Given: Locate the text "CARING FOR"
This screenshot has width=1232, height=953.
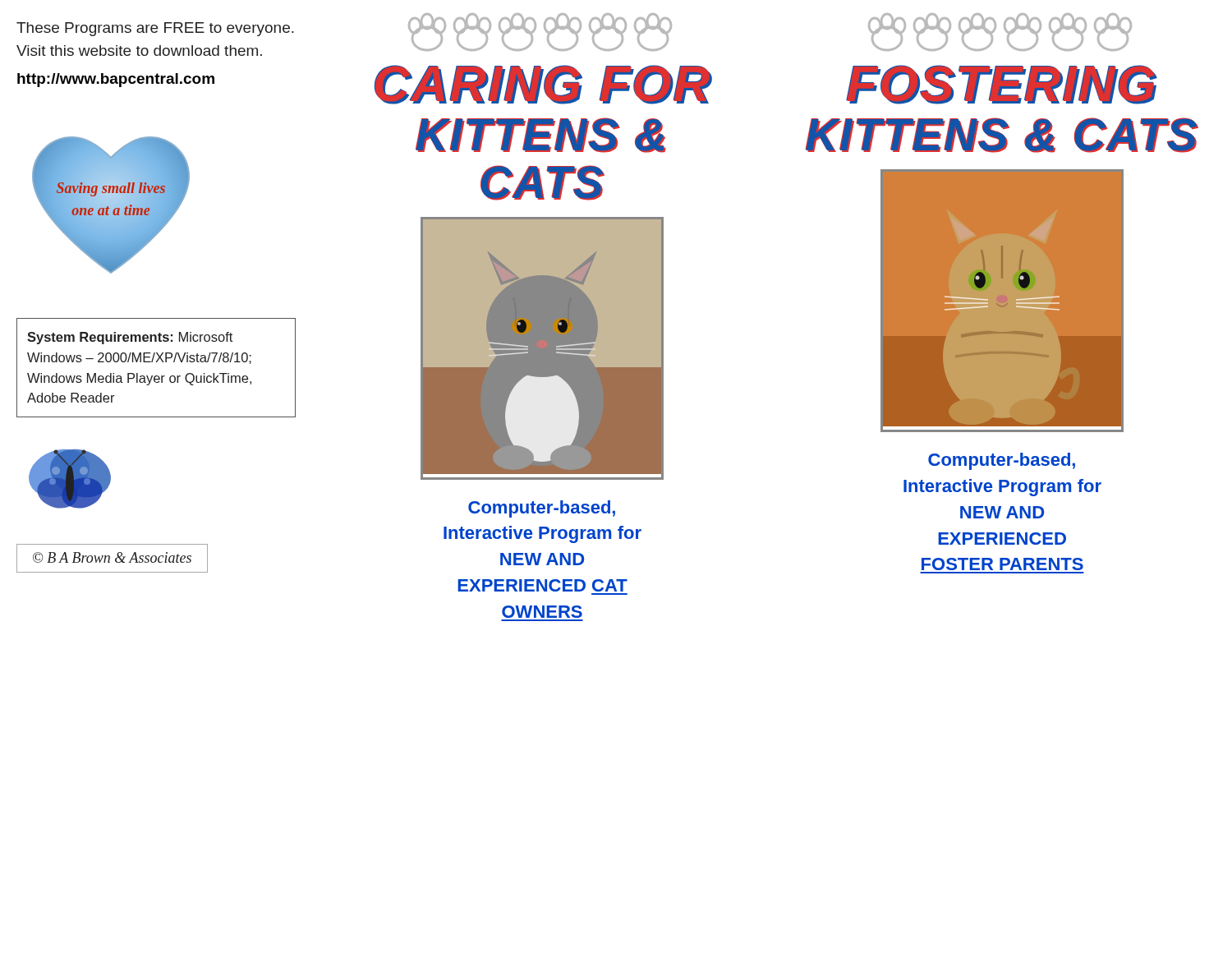Looking at the screenshot, I should [542, 83].
